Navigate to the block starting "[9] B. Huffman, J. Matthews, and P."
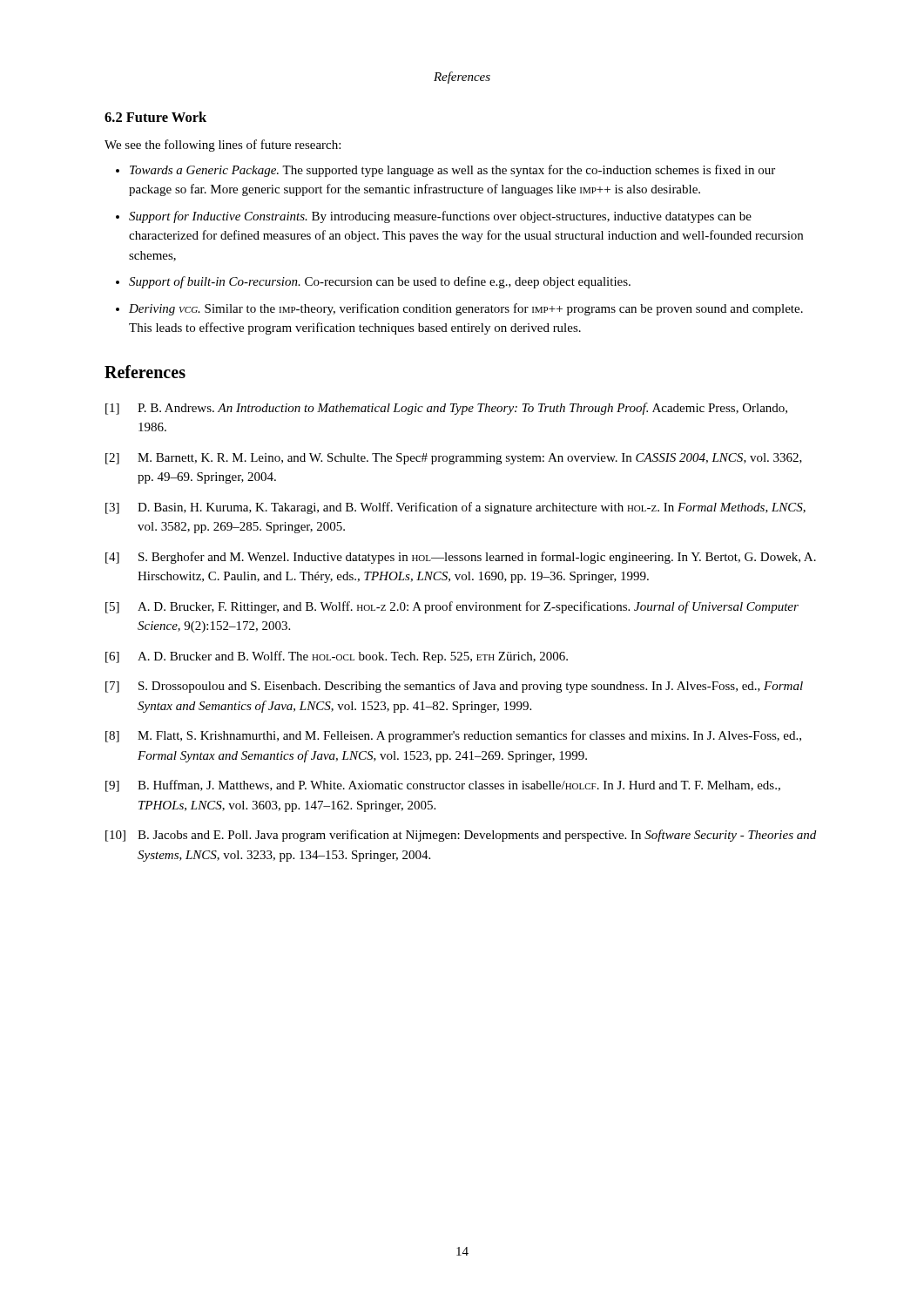924x1307 pixels. [462, 795]
